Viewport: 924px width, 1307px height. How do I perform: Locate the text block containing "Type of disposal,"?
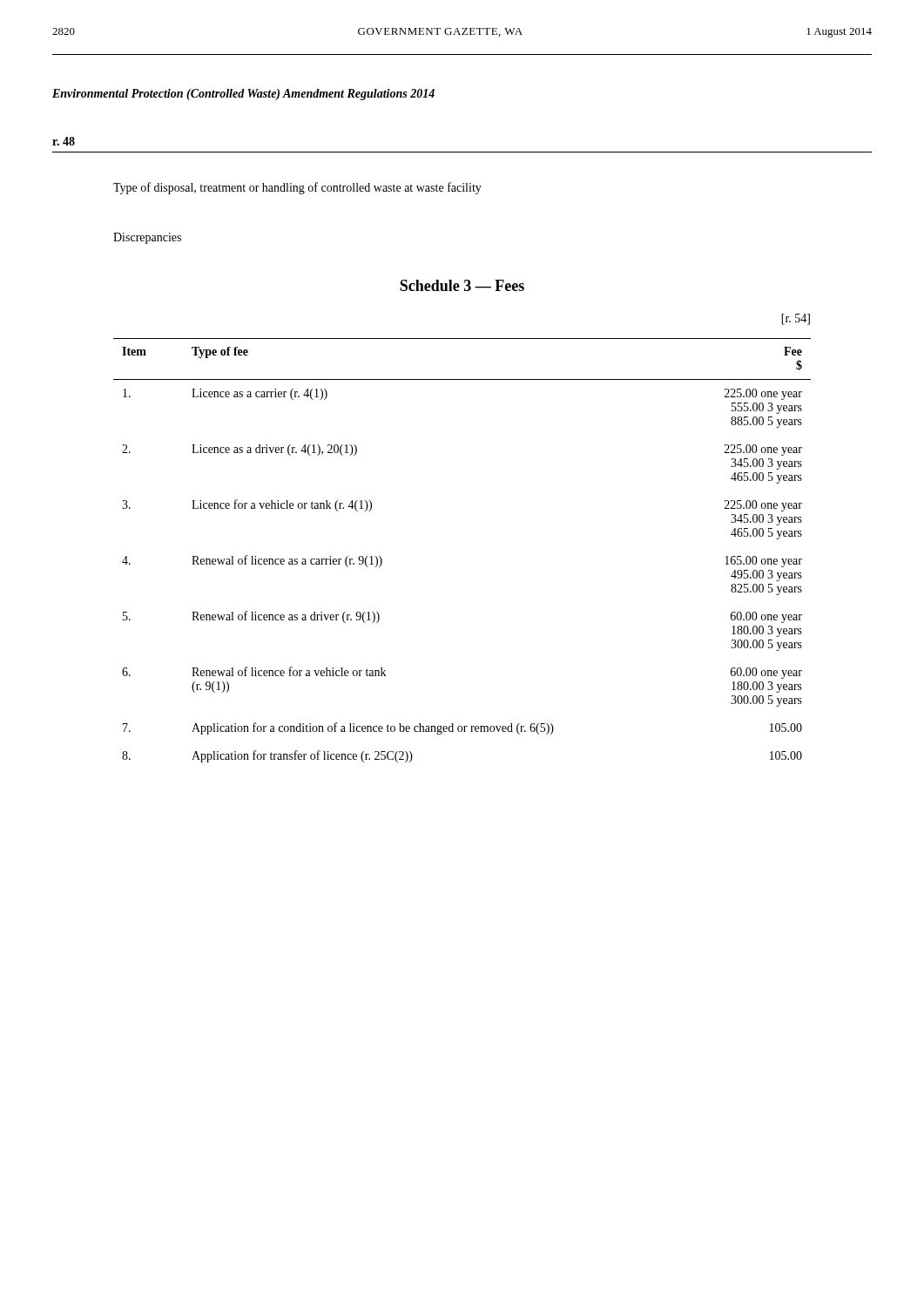(297, 188)
